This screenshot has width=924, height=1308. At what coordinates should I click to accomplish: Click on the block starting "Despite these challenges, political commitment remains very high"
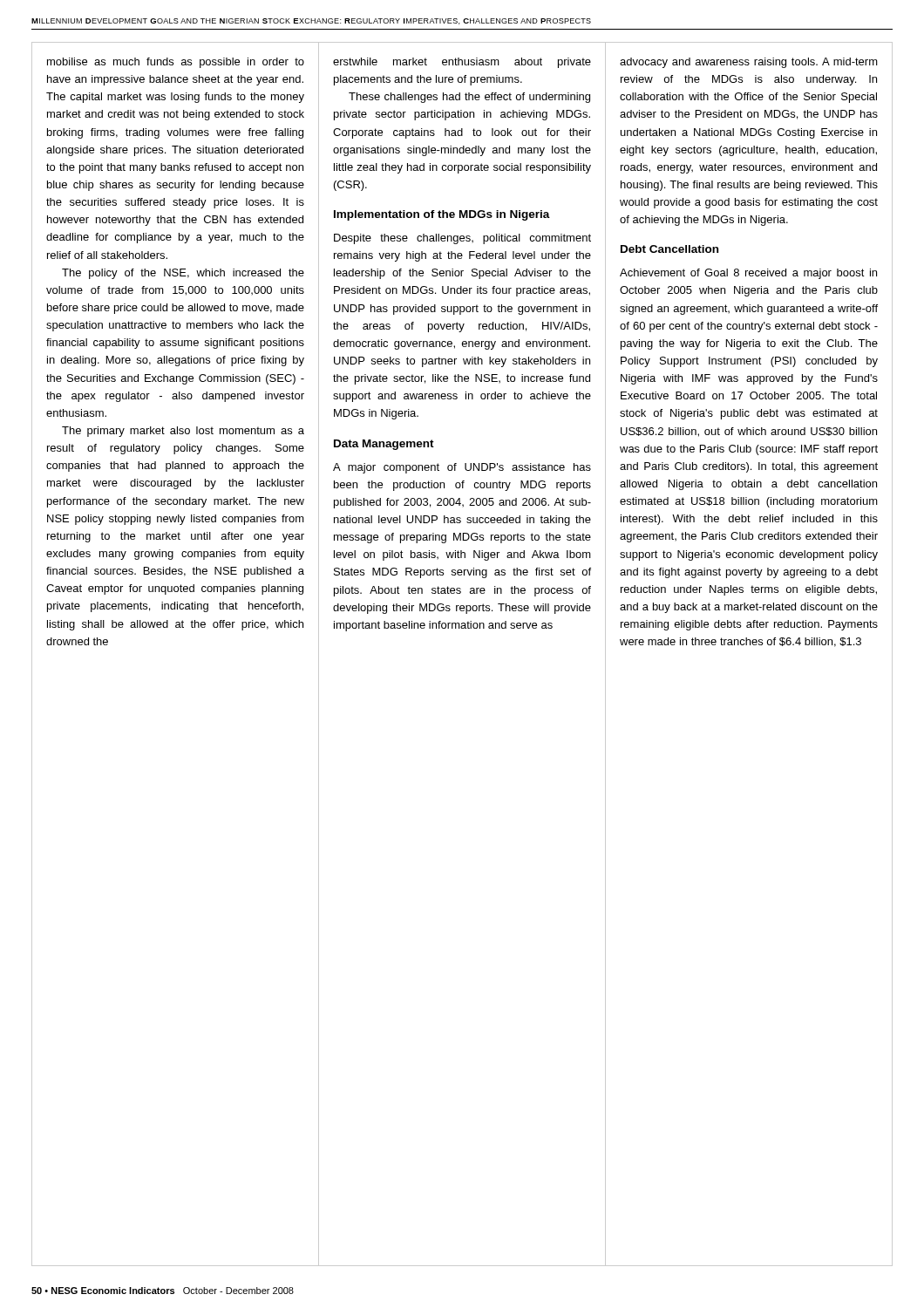(x=462, y=326)
